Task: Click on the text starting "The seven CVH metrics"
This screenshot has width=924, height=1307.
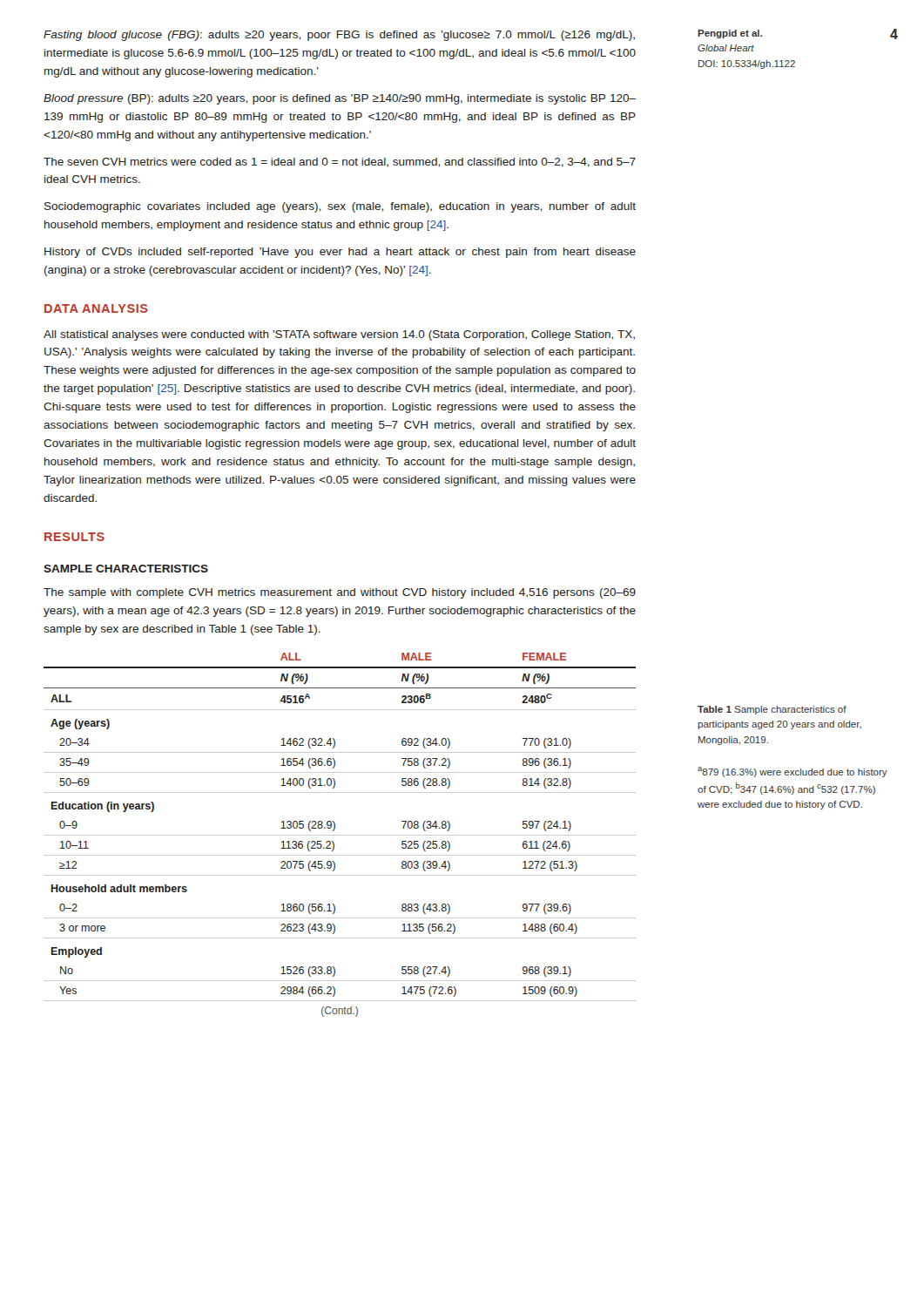Action: pyautogui.click(x=340, y=171)
